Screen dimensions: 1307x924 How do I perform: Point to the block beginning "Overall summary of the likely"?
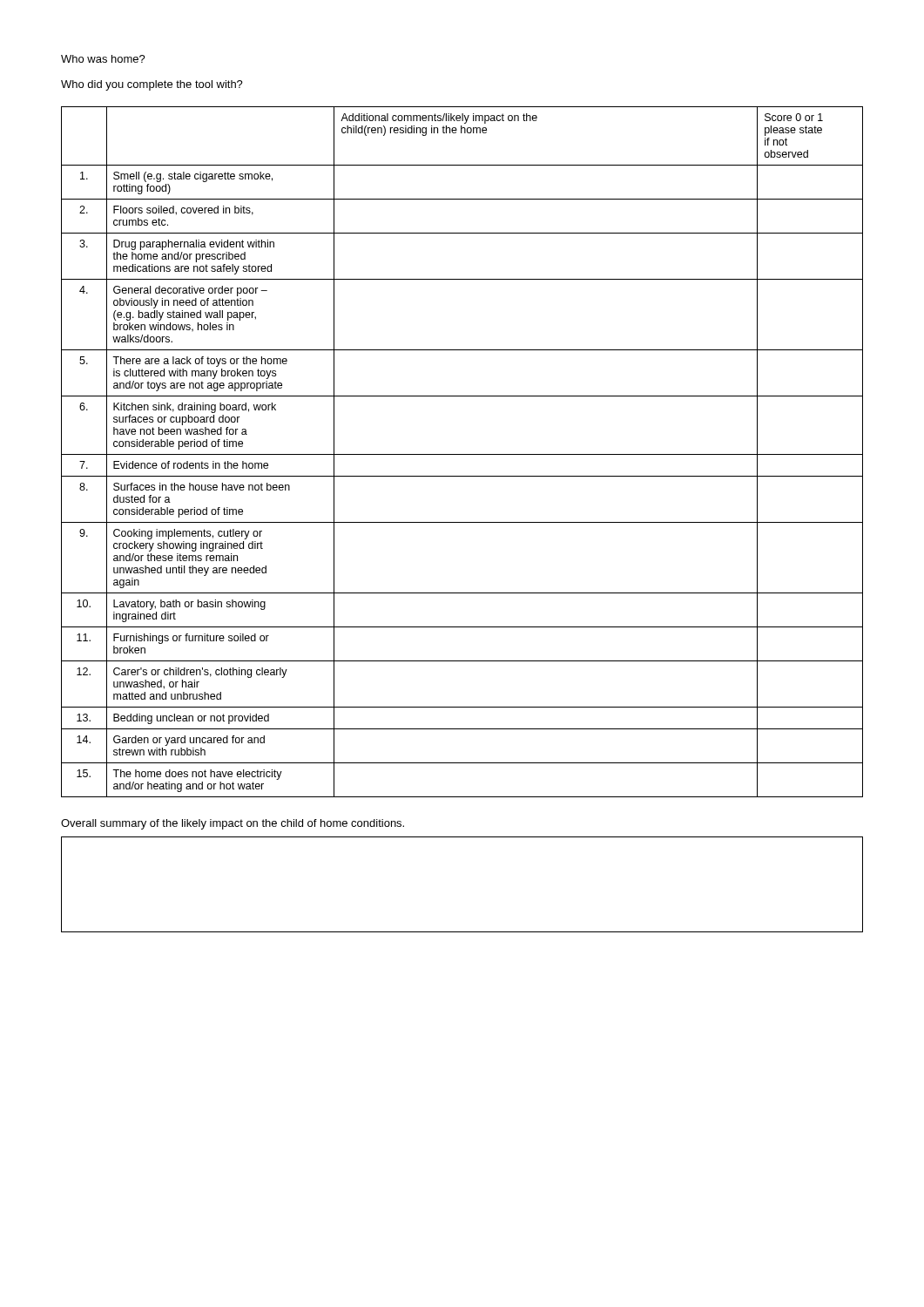click(233, 823)
